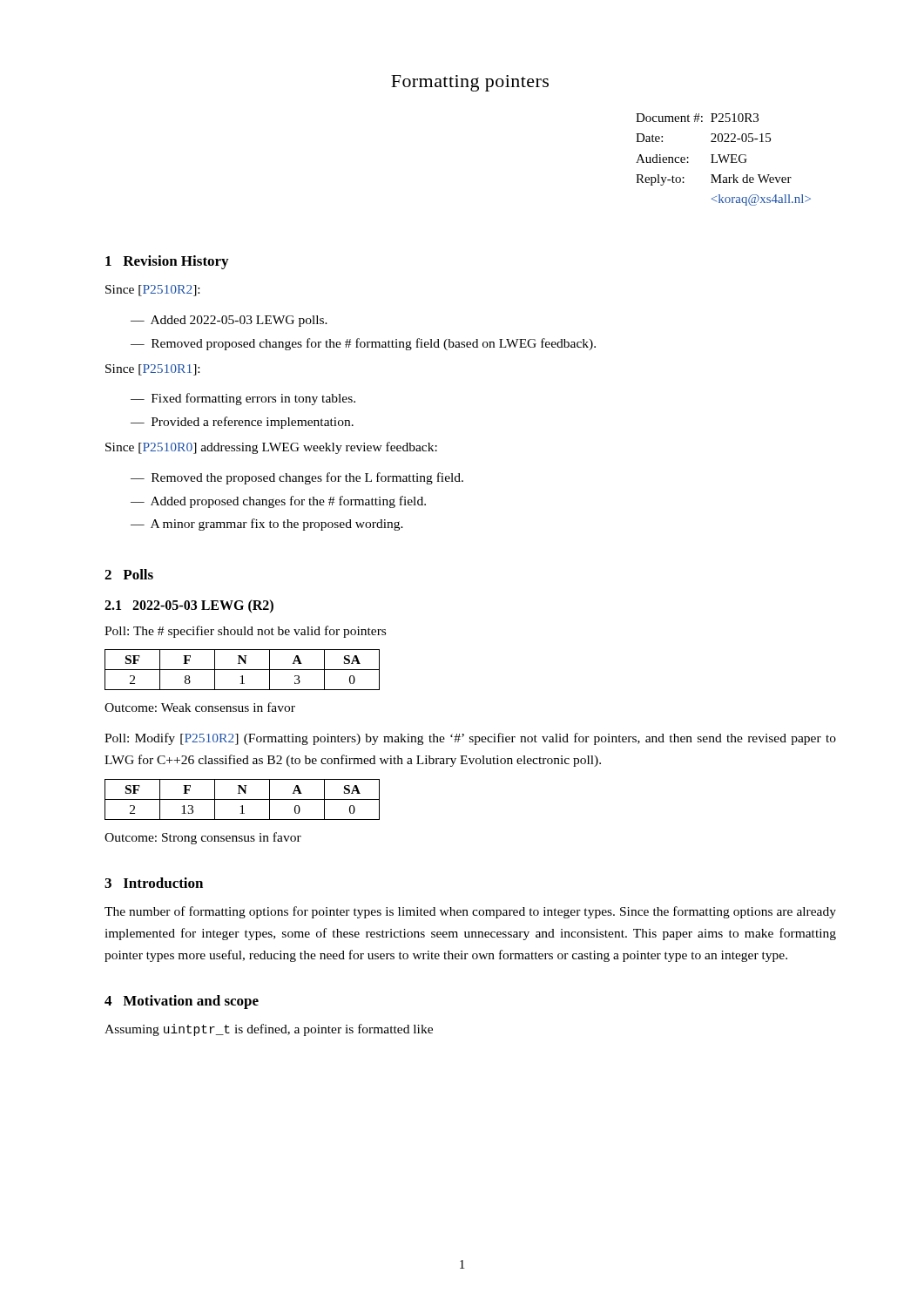Point to the block starting "Added proposed changes for the # formatting"
The height and width of the screenshot is (1307, 924).
tap(287, 500)
